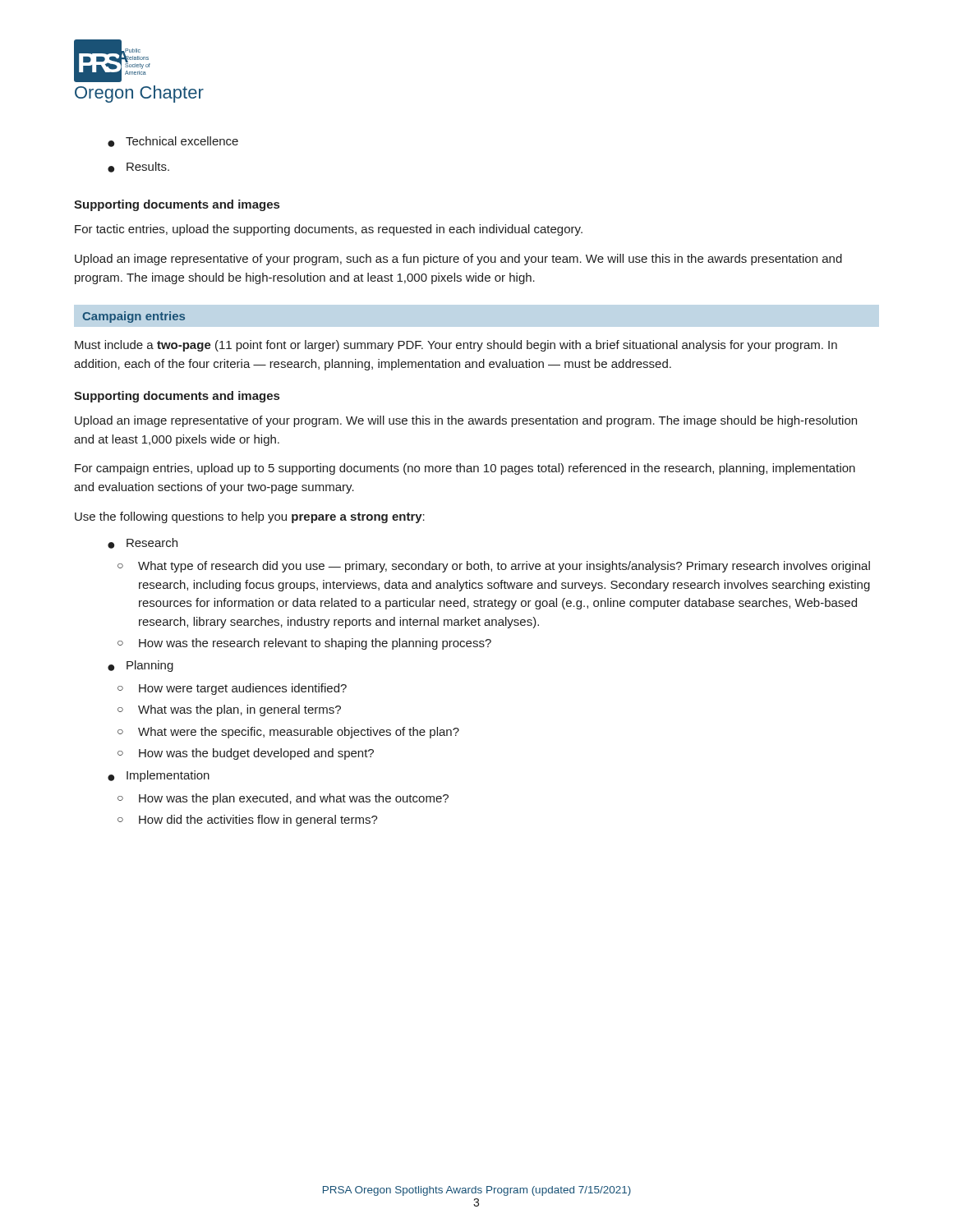Point to the region starting "● Implementation"

158,777
